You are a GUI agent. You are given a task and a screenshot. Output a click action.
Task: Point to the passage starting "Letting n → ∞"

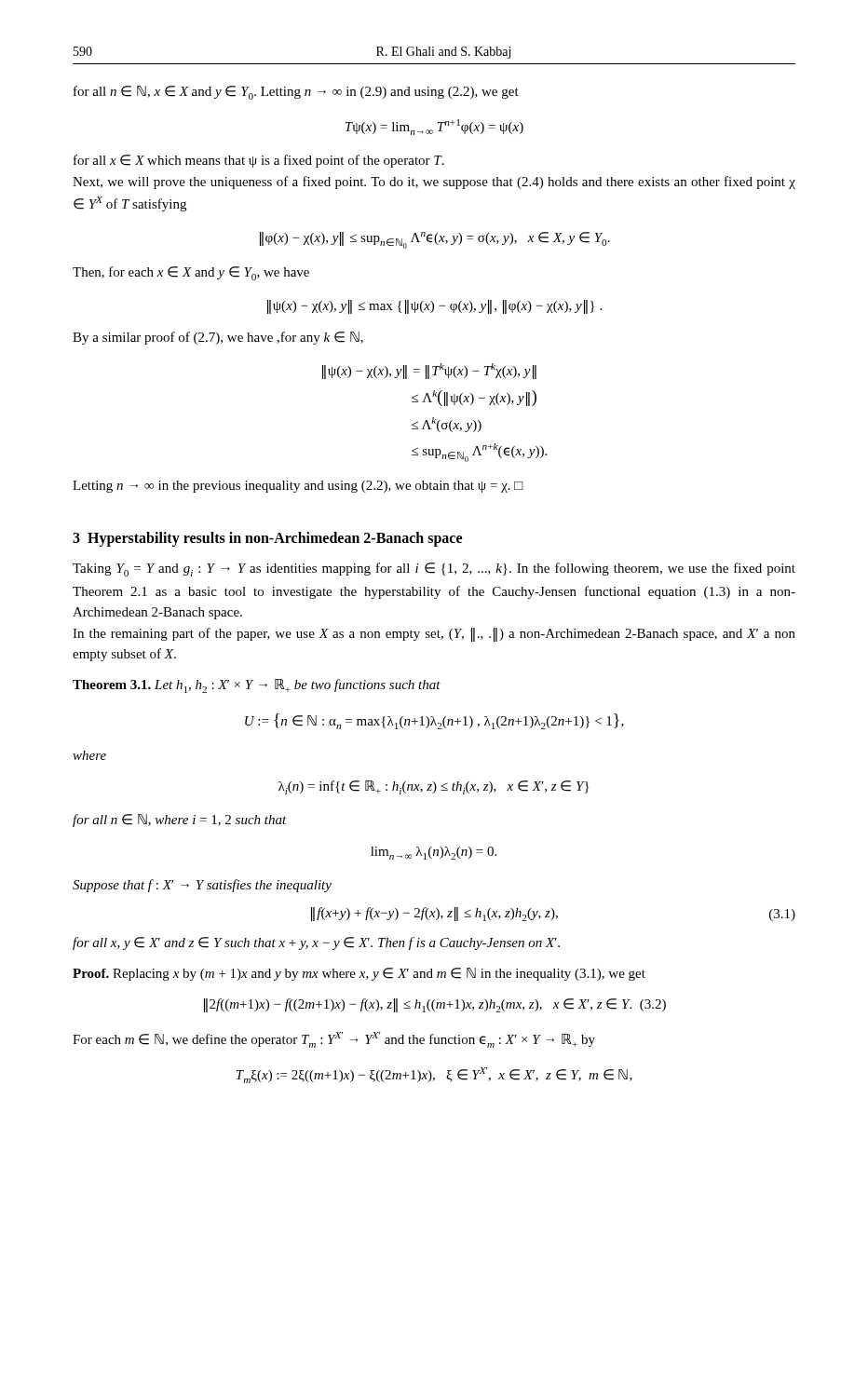(434, 486)
